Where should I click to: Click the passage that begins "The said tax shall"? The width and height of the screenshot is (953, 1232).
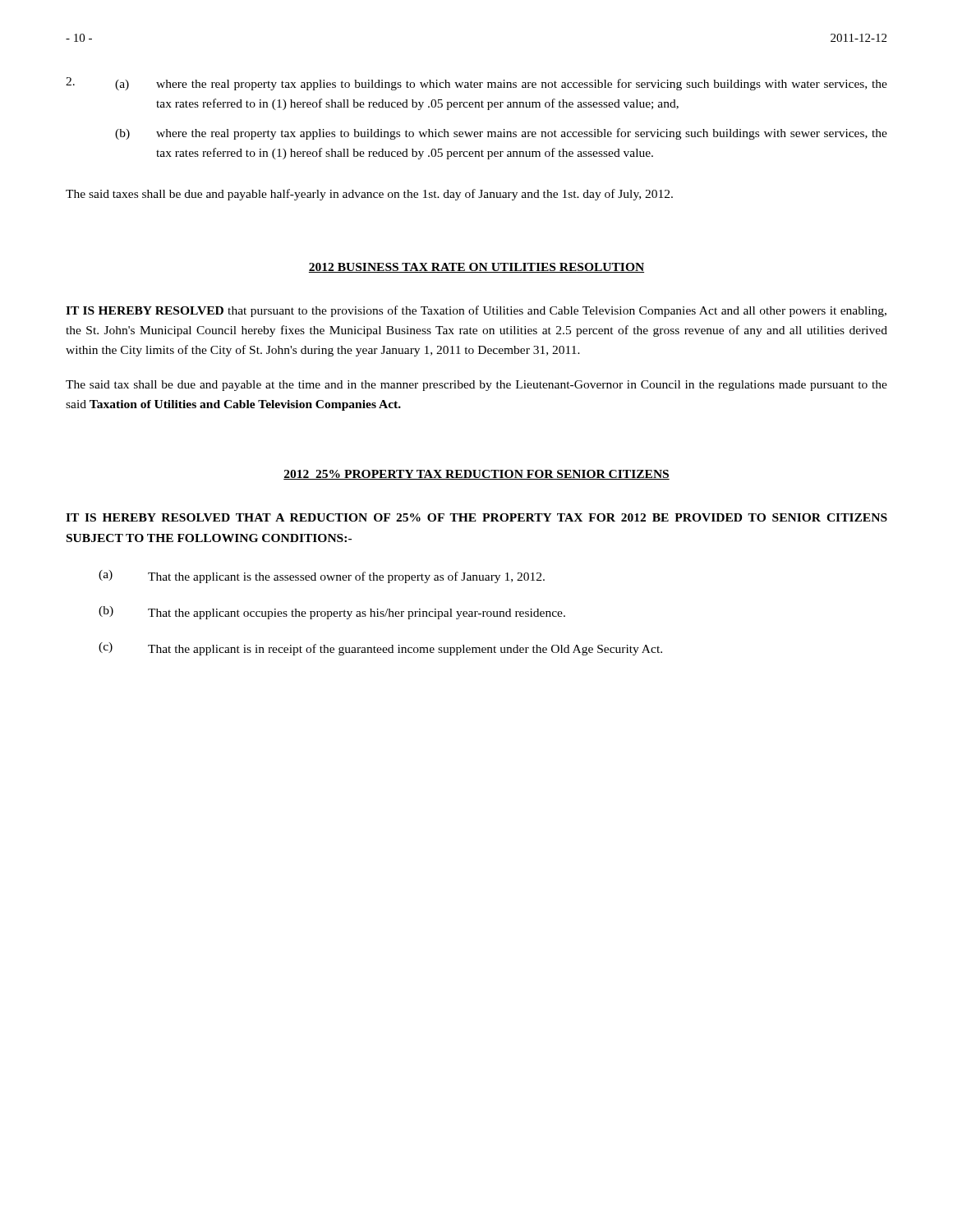[476, 394]
